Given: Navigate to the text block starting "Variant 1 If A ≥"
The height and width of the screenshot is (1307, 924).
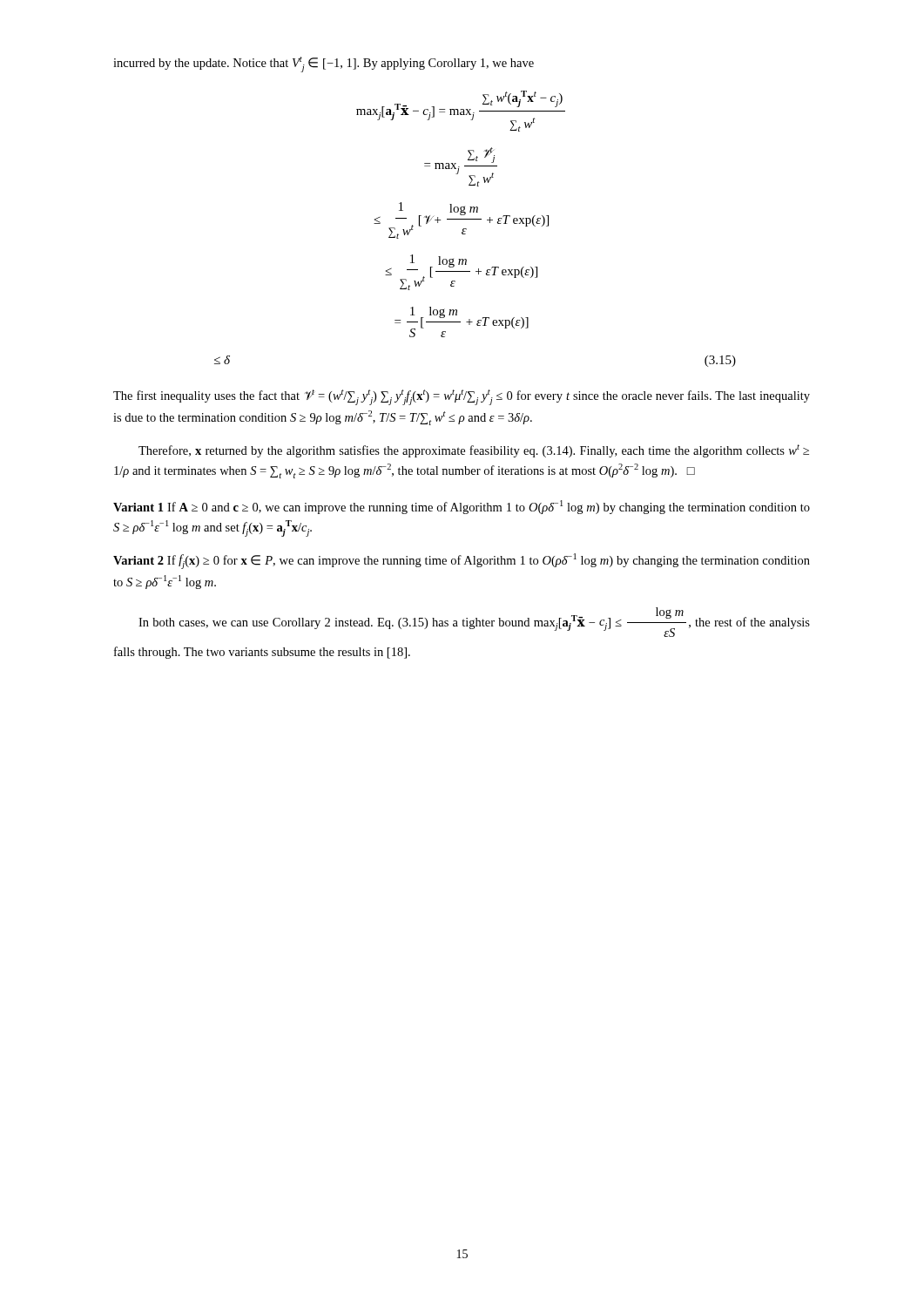Looking at the screenshot, I should point(462,517).
